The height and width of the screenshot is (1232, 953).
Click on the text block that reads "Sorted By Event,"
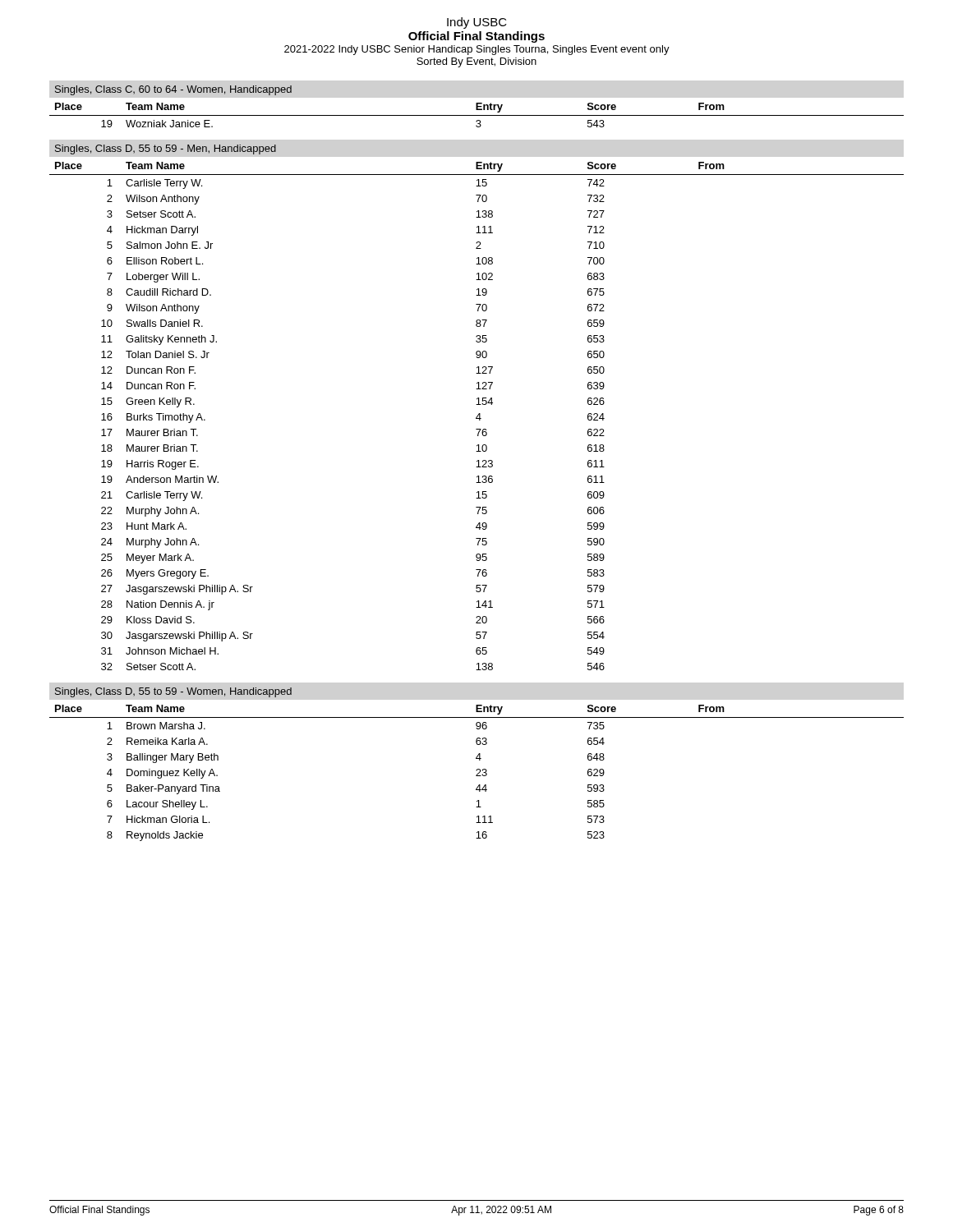tap(476, 61)
